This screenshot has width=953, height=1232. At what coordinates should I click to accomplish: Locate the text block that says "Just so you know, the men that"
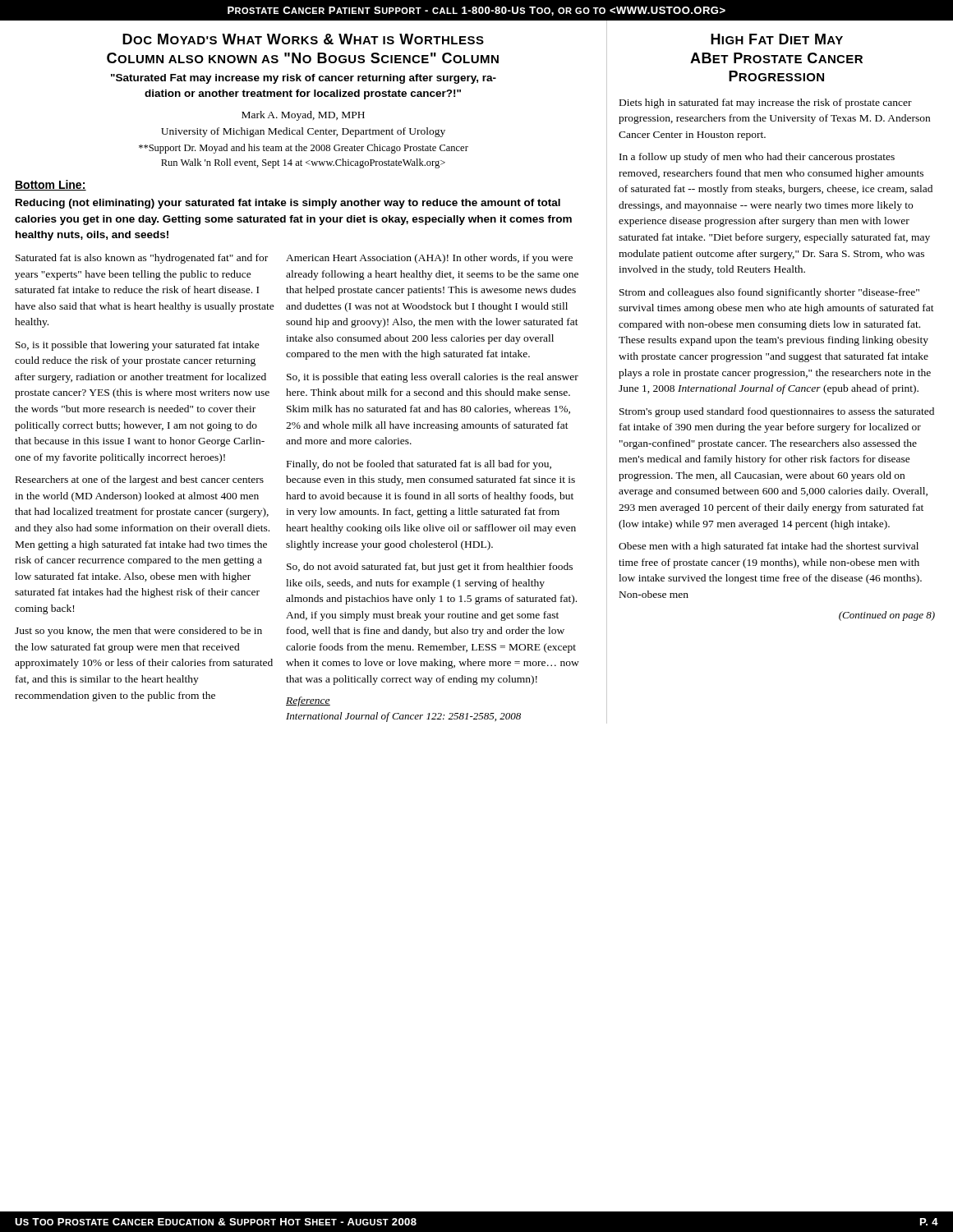tap(144, 663)
